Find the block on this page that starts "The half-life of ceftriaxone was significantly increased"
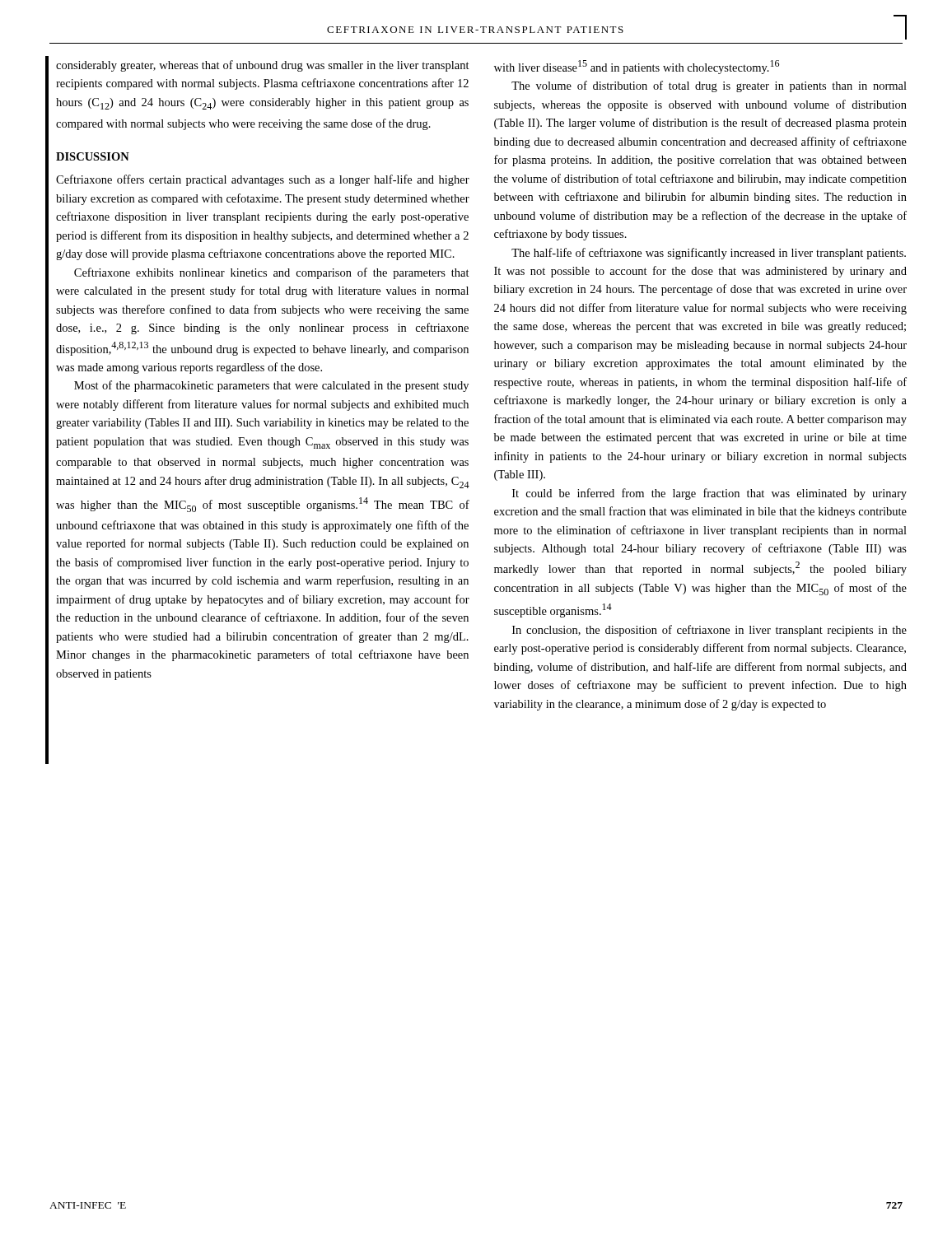The height and width of the screenshot is (1235, 952). pyautogui.click(x=700, y=364)
